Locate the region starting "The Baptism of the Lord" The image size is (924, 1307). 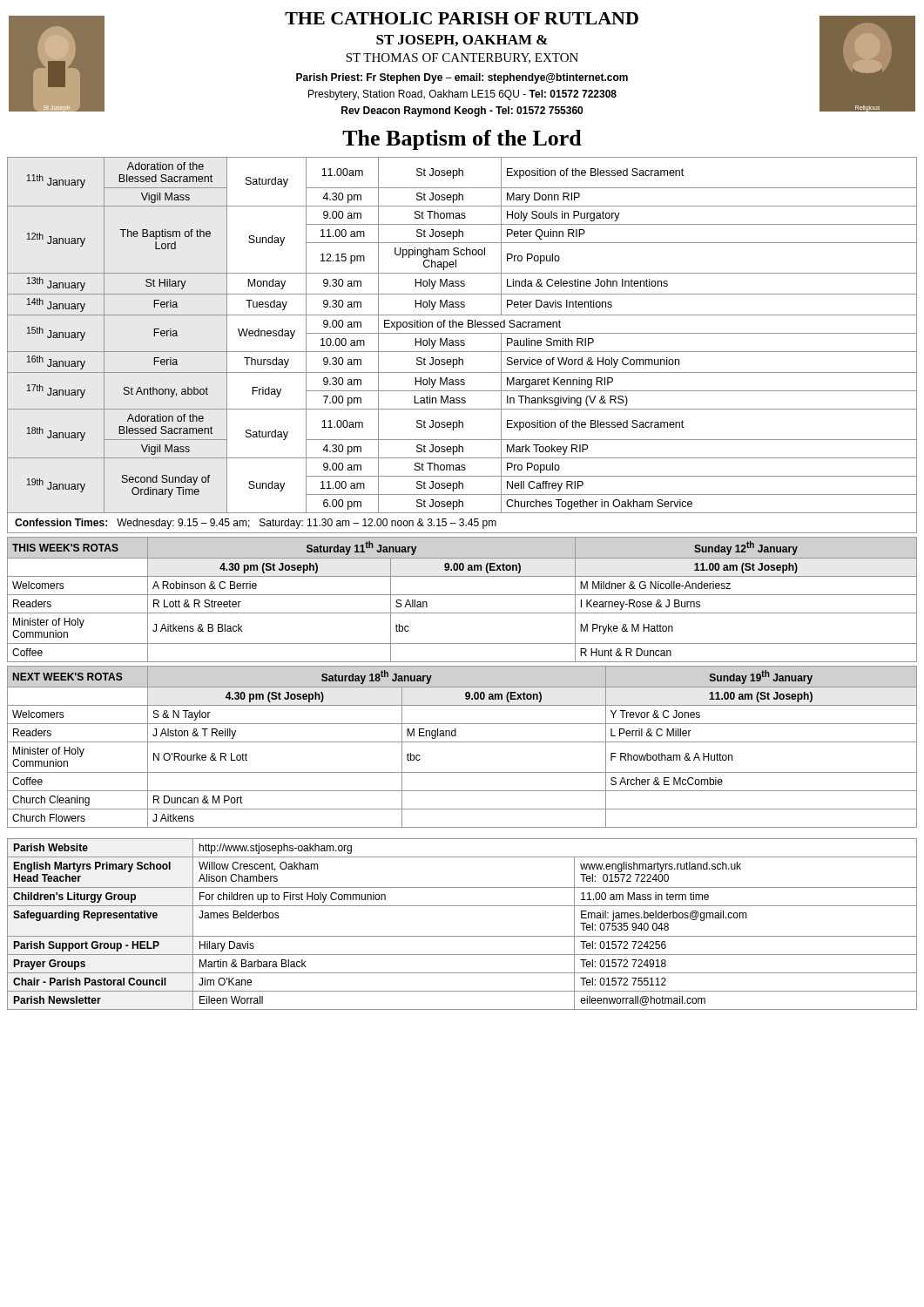(462, 138)
